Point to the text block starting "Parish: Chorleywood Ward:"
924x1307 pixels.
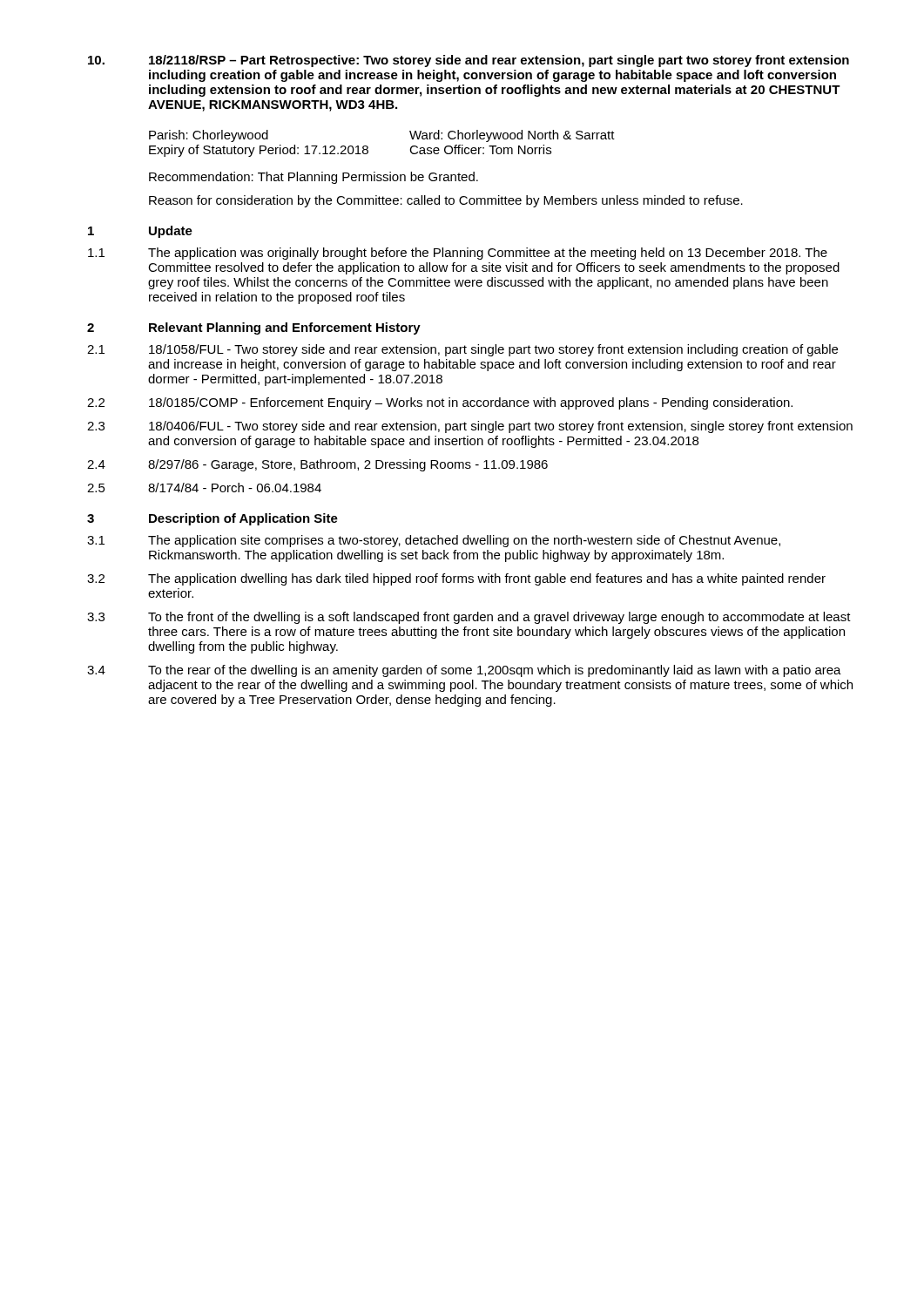click(x=501, y=142)
